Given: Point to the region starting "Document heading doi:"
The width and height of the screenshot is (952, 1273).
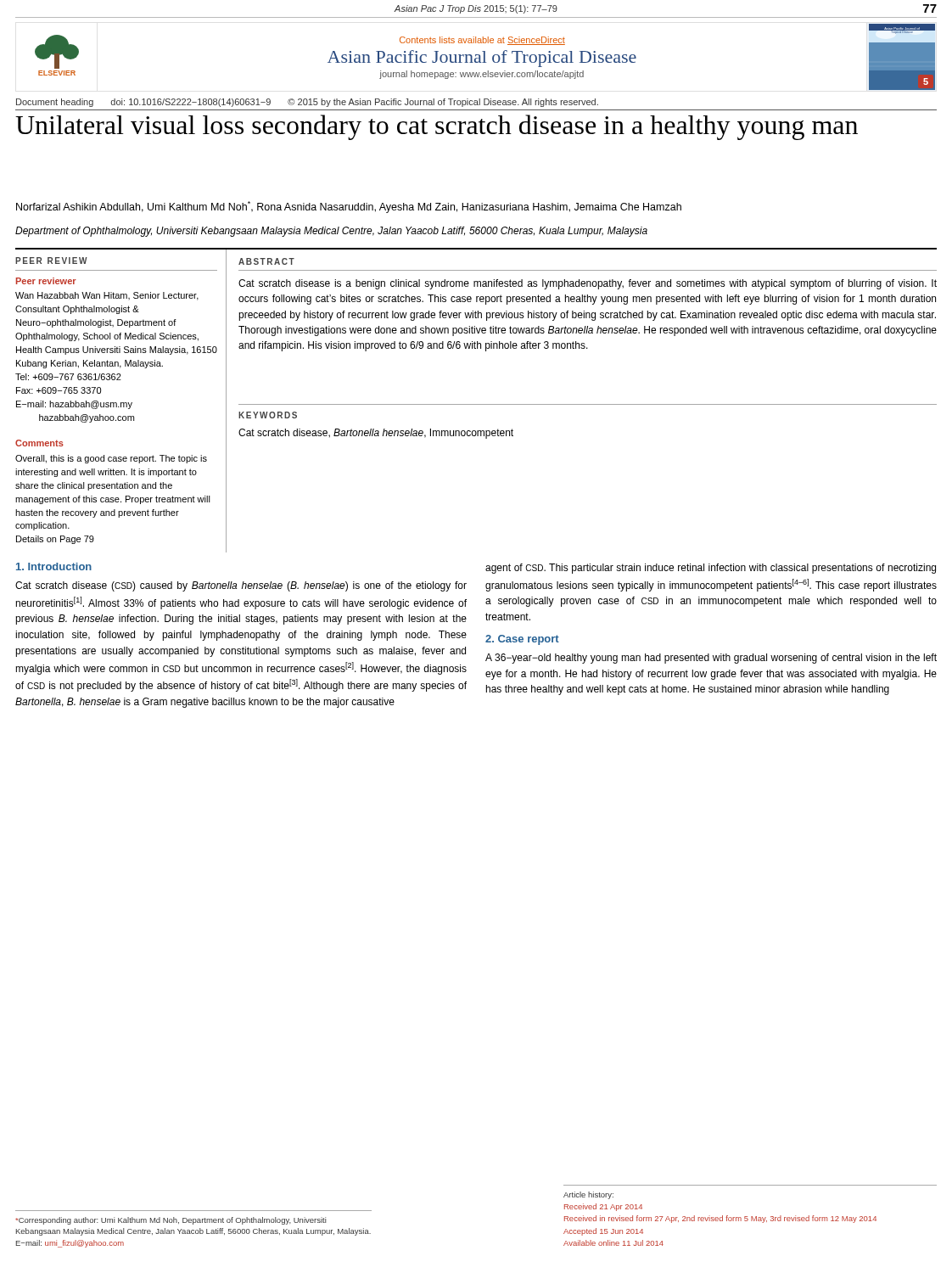Looking at the screenshot, I should point(307,102).
